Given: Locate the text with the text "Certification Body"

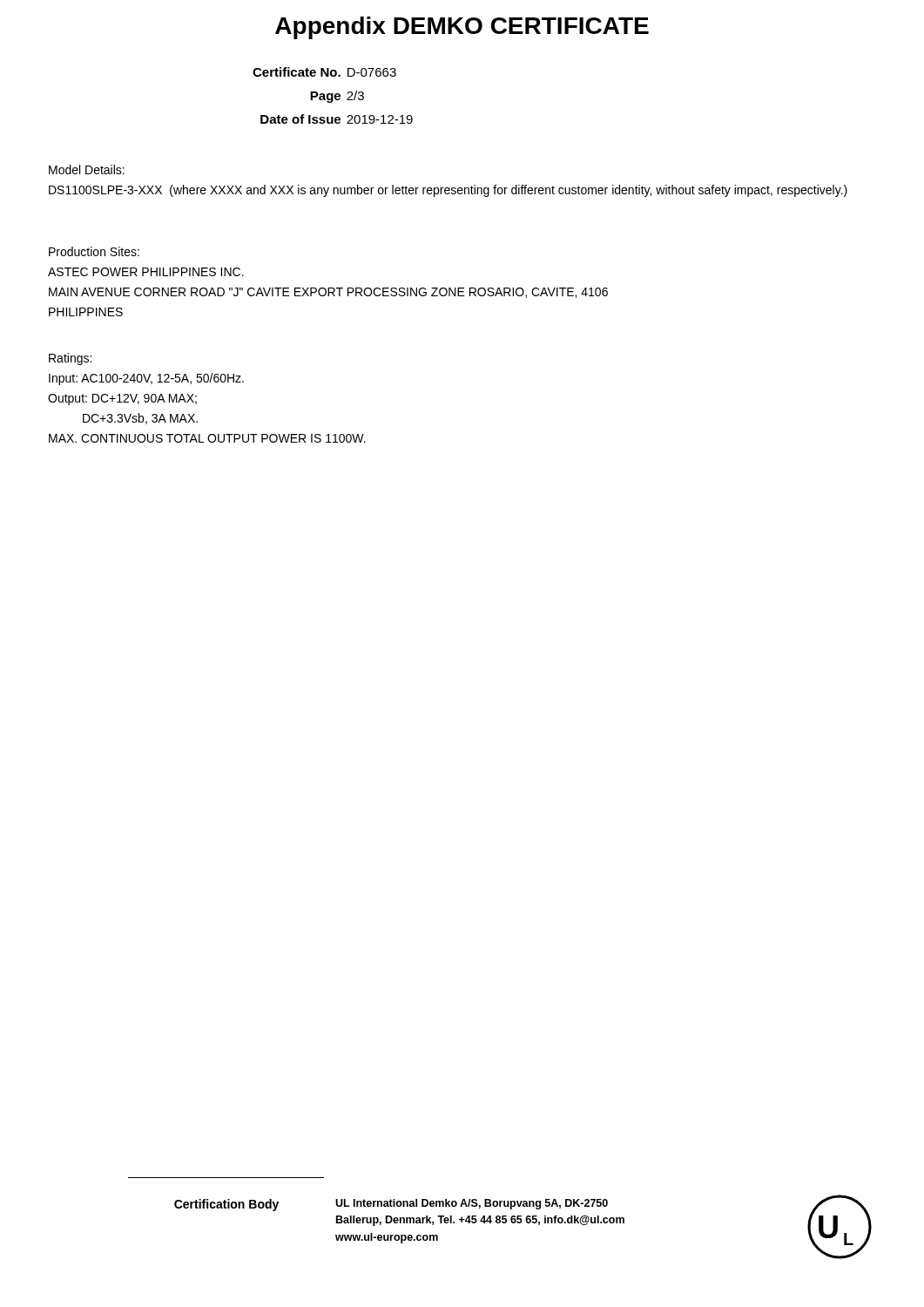Looking at the screenshot, I should (x=226, y=1204).
